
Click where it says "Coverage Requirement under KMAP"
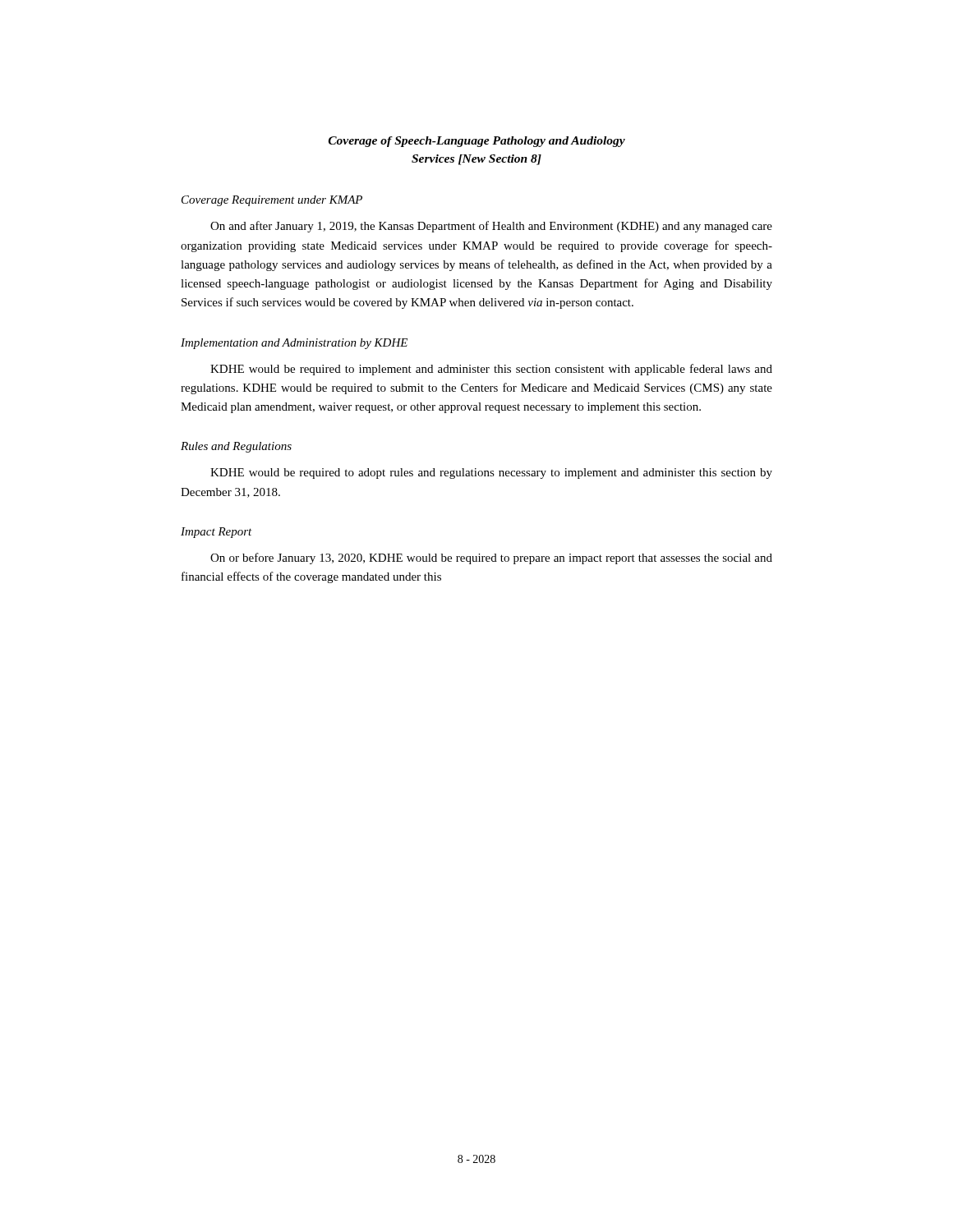point(272,200)
